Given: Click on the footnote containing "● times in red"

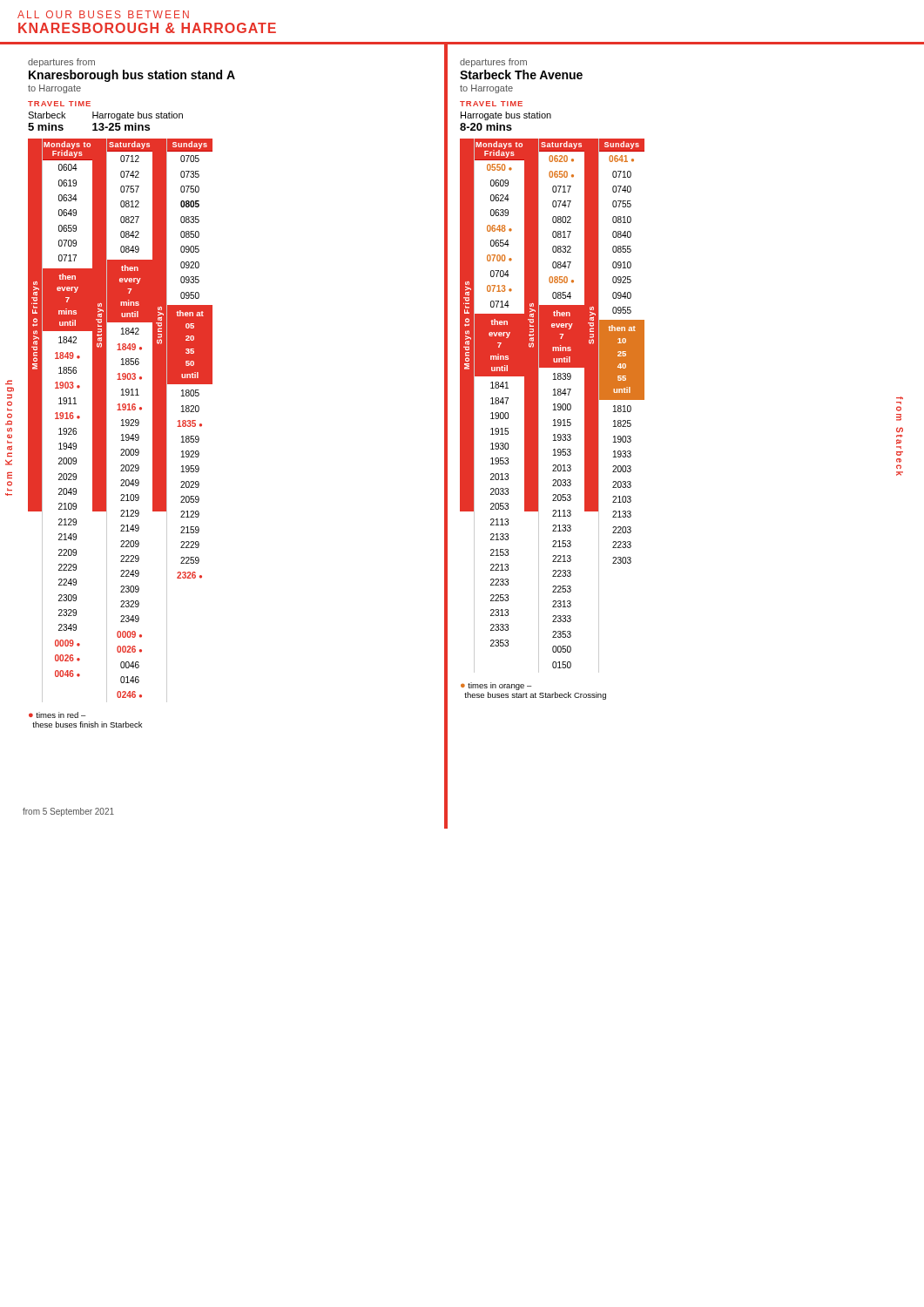Looking at the screenshot, I should [85, 720].
